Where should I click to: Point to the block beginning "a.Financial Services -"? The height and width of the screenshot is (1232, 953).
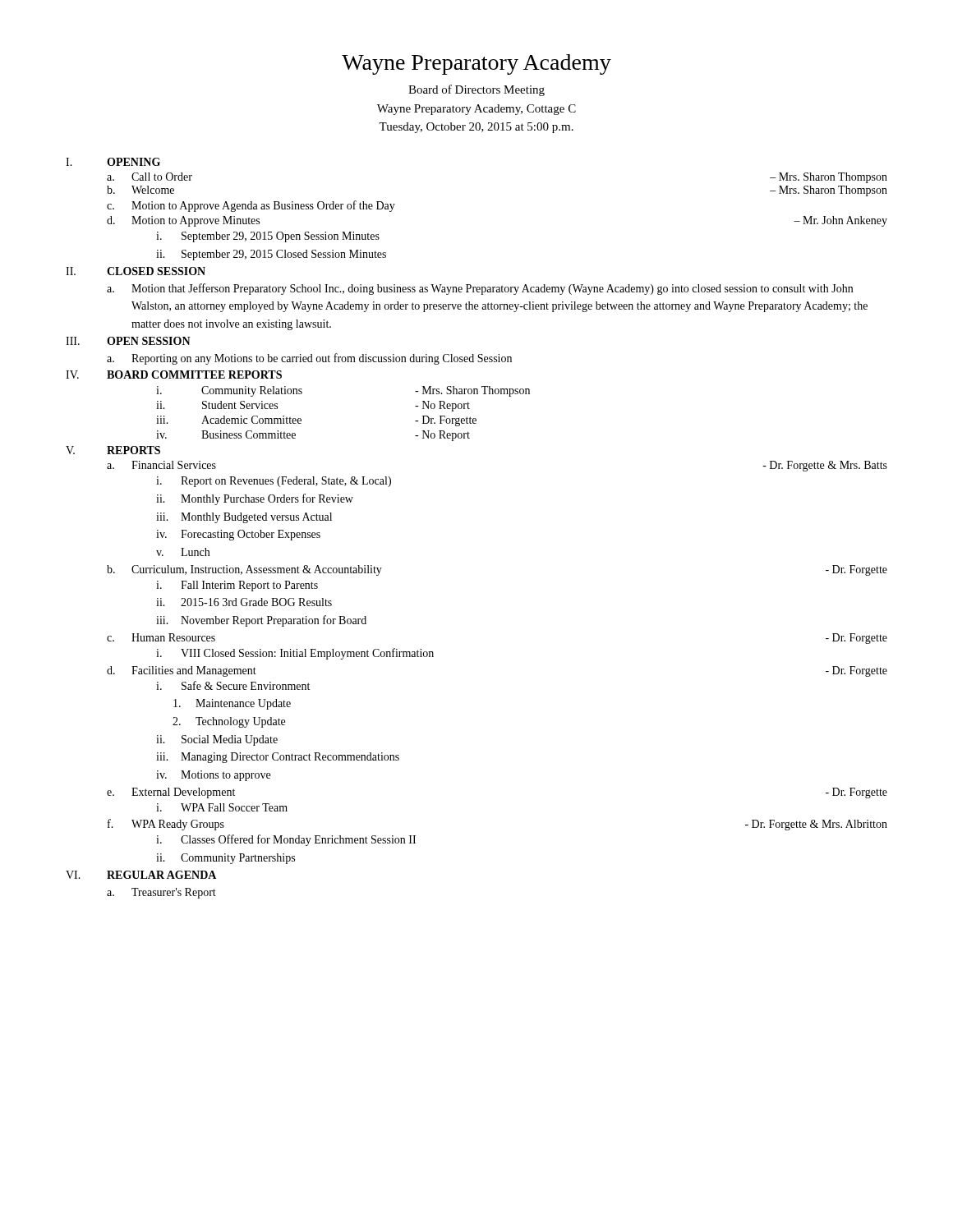point(173,466)
